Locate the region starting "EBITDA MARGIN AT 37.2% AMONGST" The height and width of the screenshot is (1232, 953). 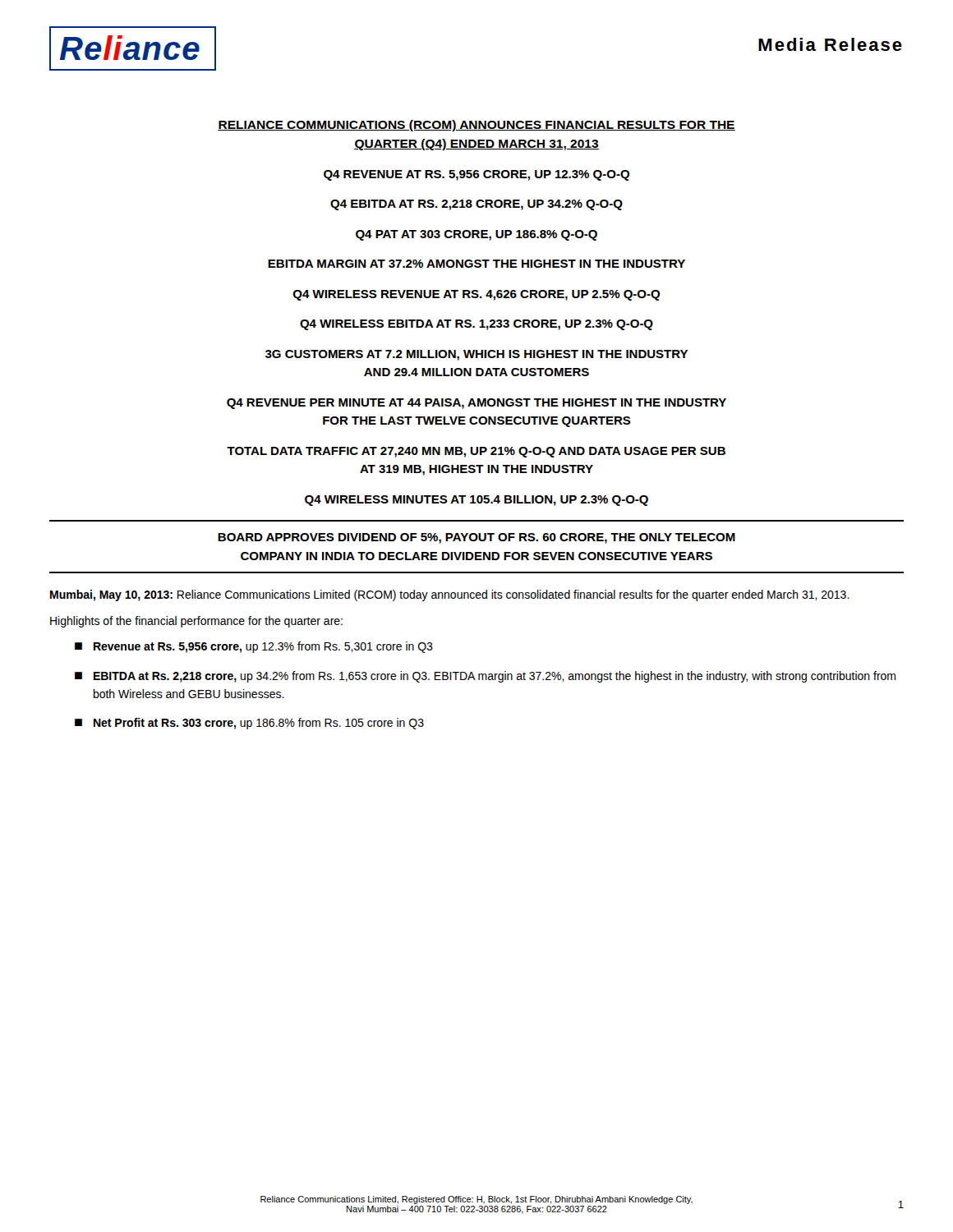(x=476, y=264)
